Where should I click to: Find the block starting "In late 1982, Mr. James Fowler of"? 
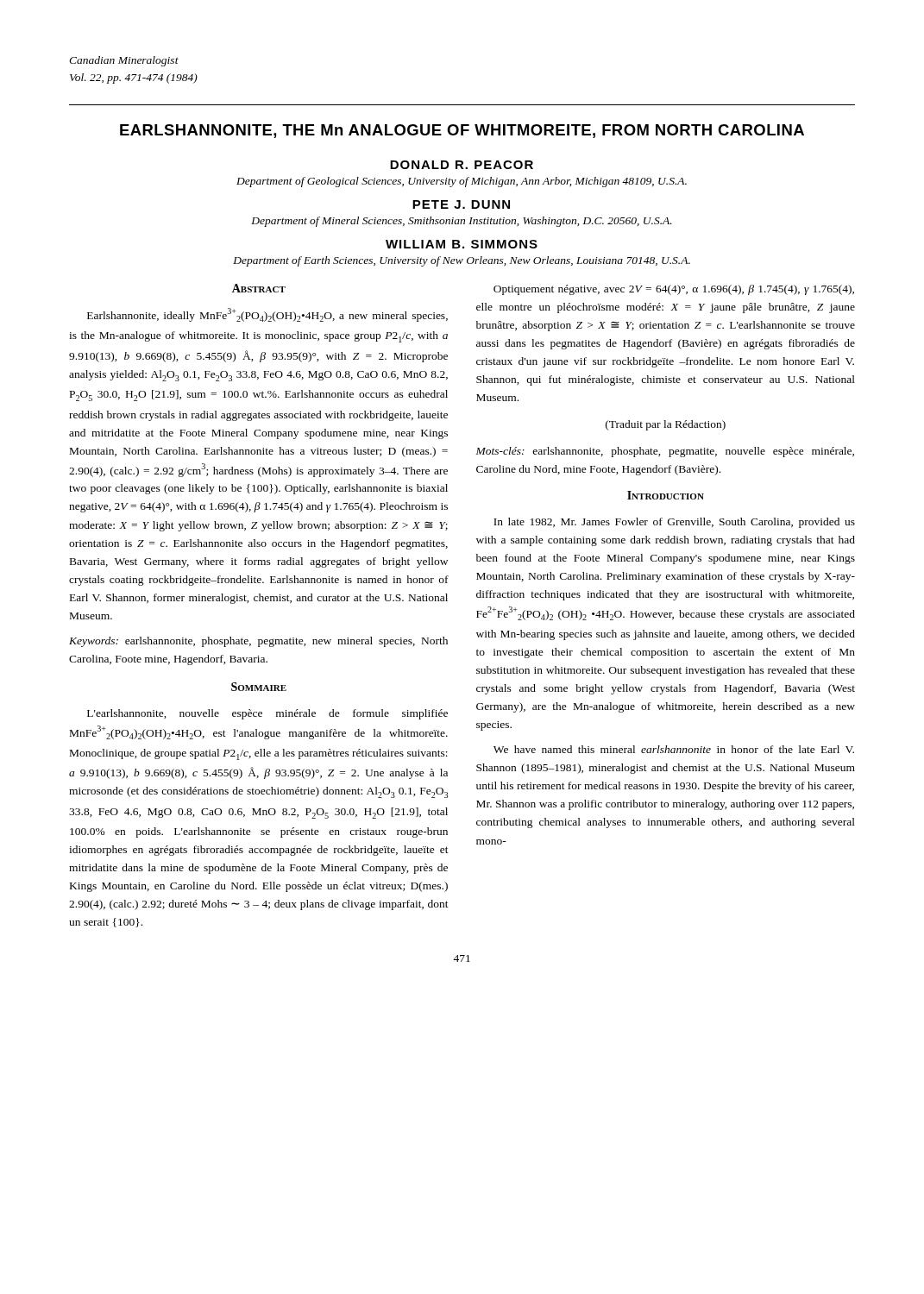tap(665, 681)
